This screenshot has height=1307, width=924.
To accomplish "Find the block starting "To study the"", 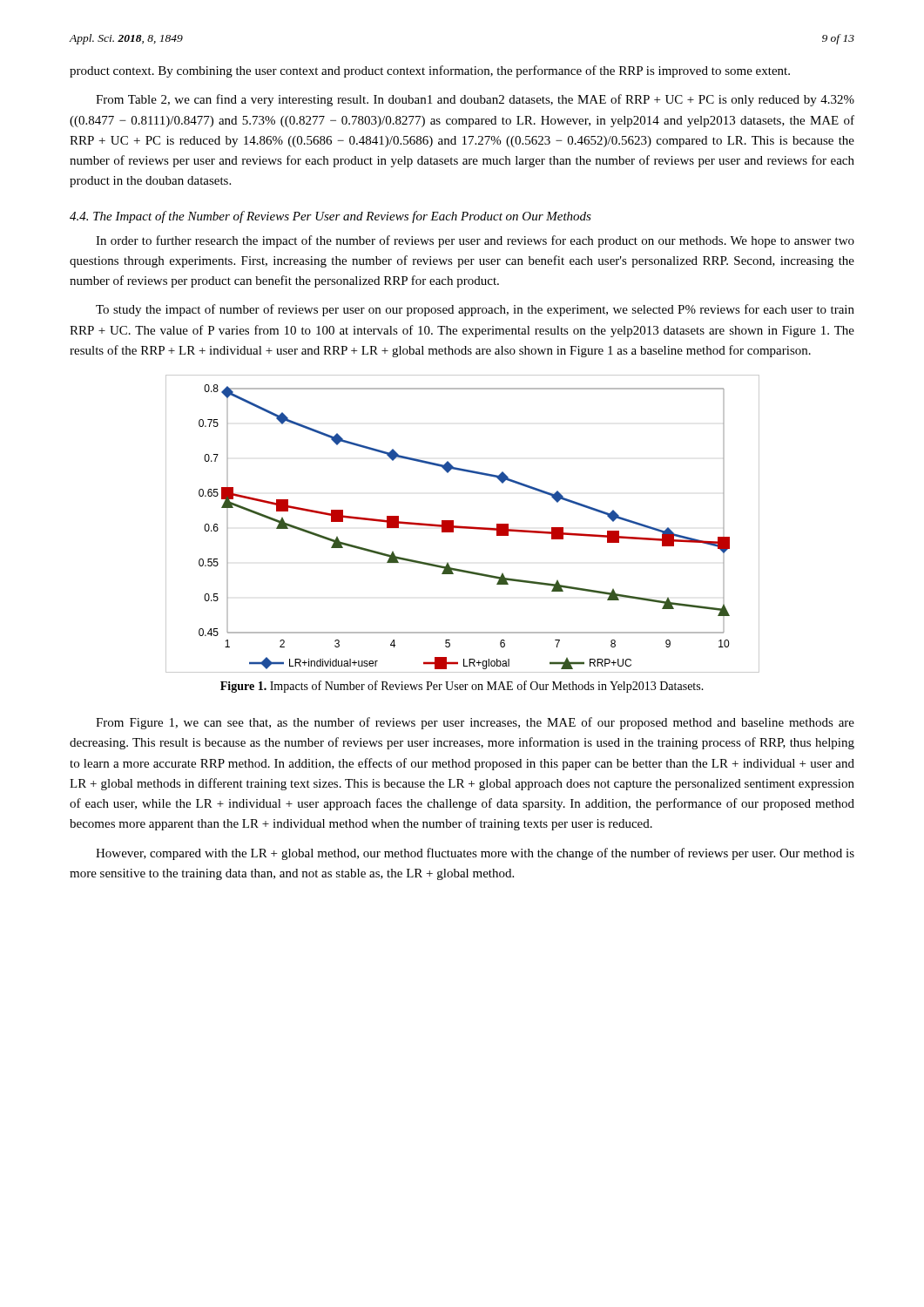I will point(462,330).
